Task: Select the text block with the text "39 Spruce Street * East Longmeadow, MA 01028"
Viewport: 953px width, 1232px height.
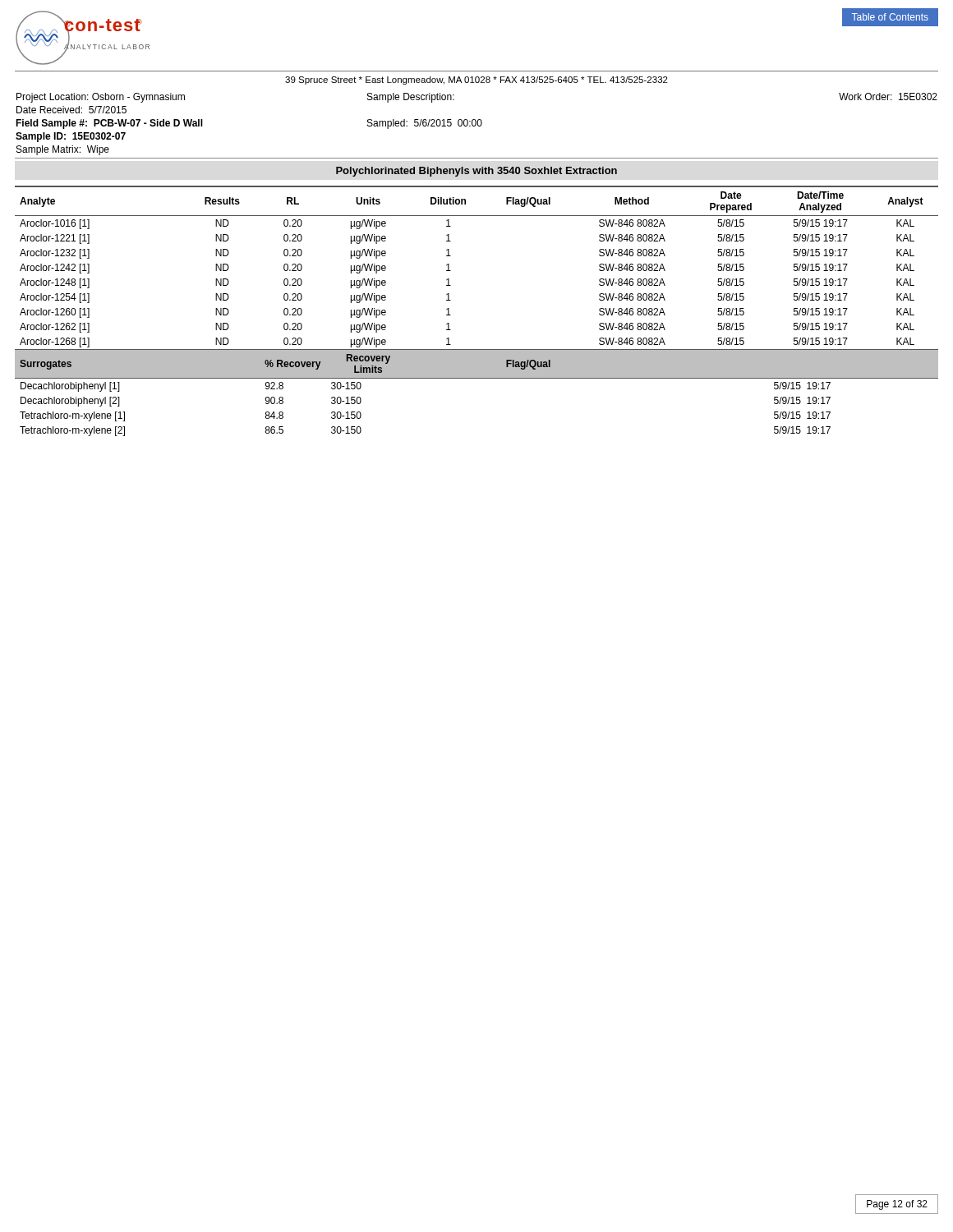Action: pyautogui.click(x=476, y=80)
